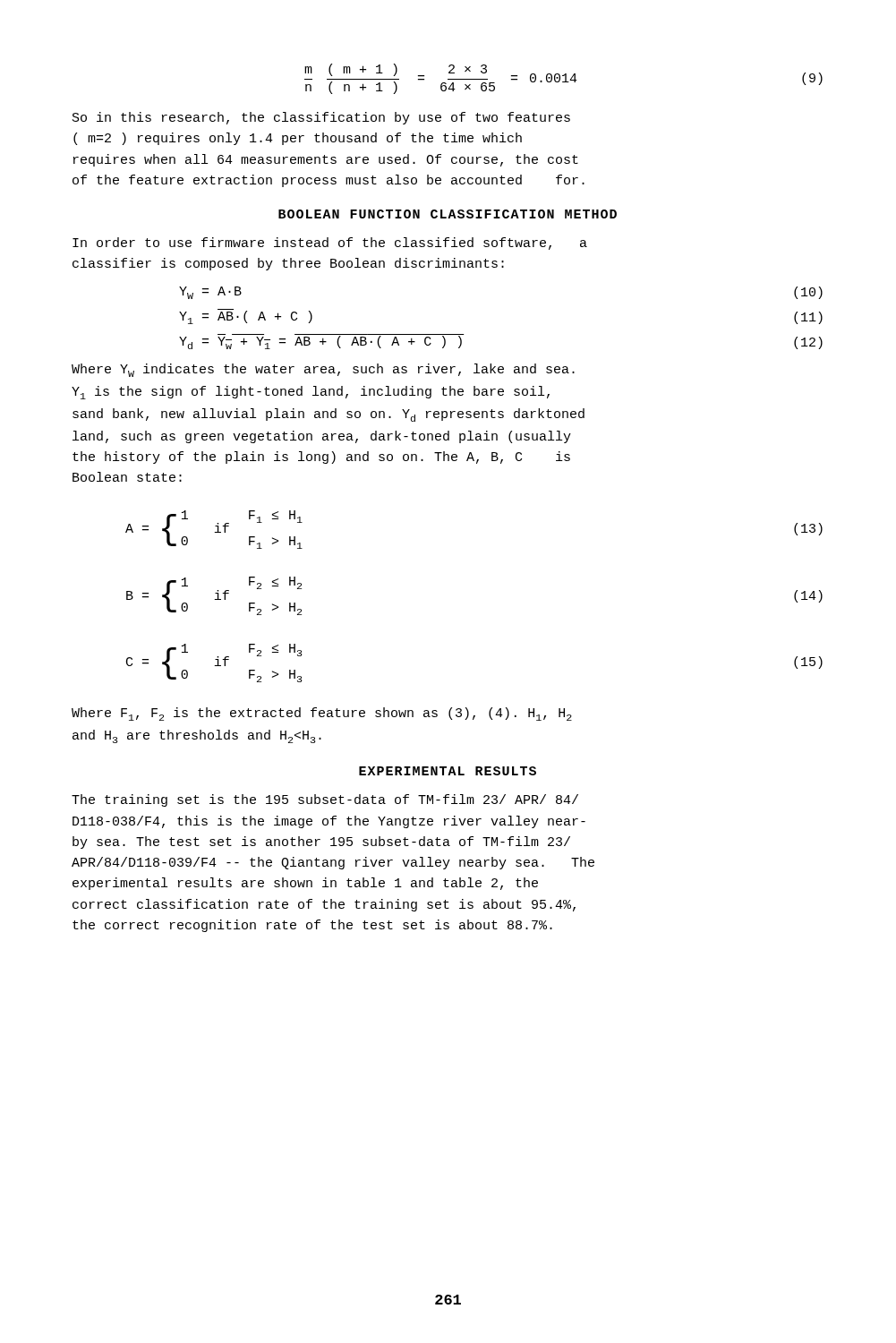Point to the text starting "C = { 1 0"

pos(184,670)
